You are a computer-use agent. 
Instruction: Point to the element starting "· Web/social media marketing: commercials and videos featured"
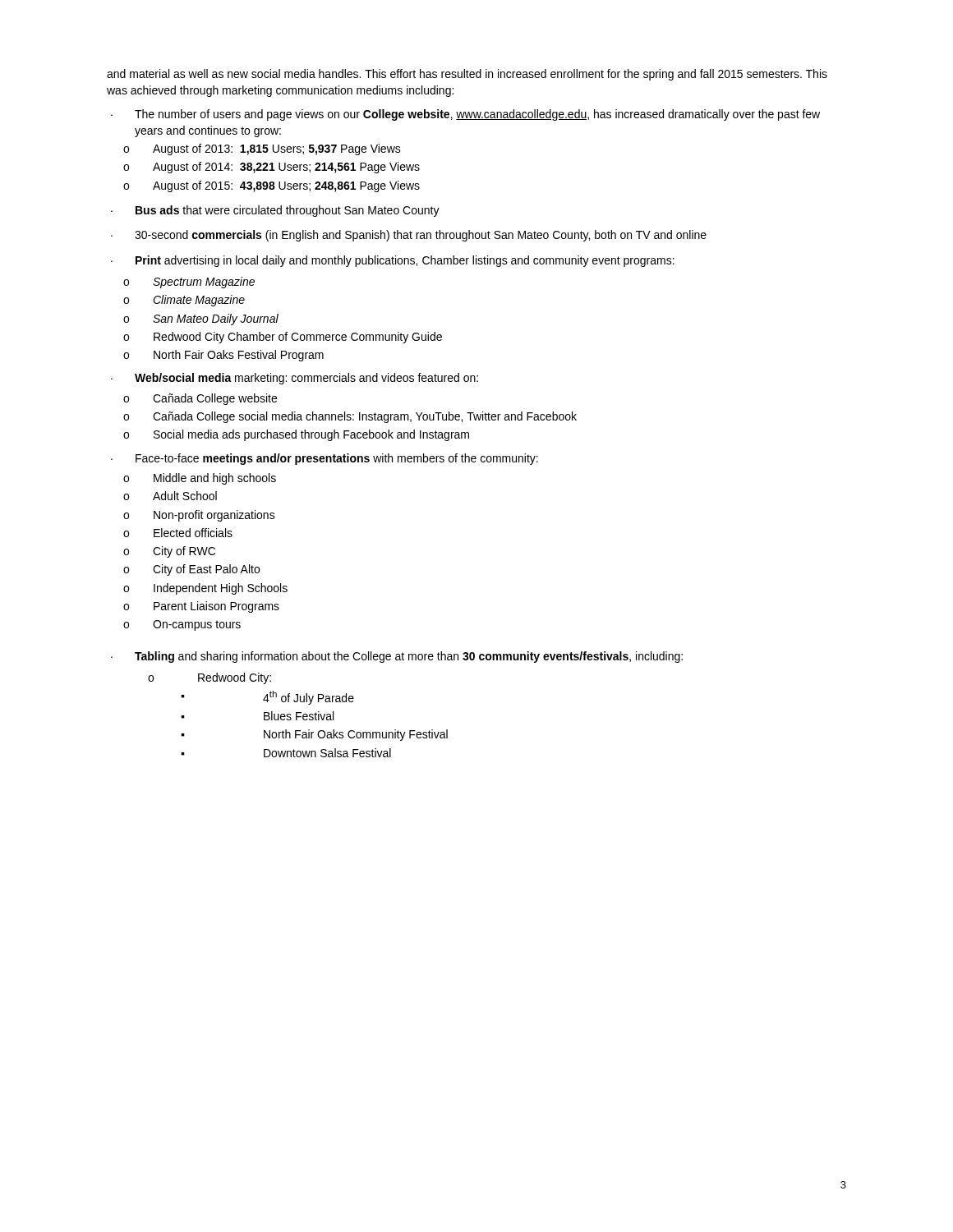pos(293,378)
